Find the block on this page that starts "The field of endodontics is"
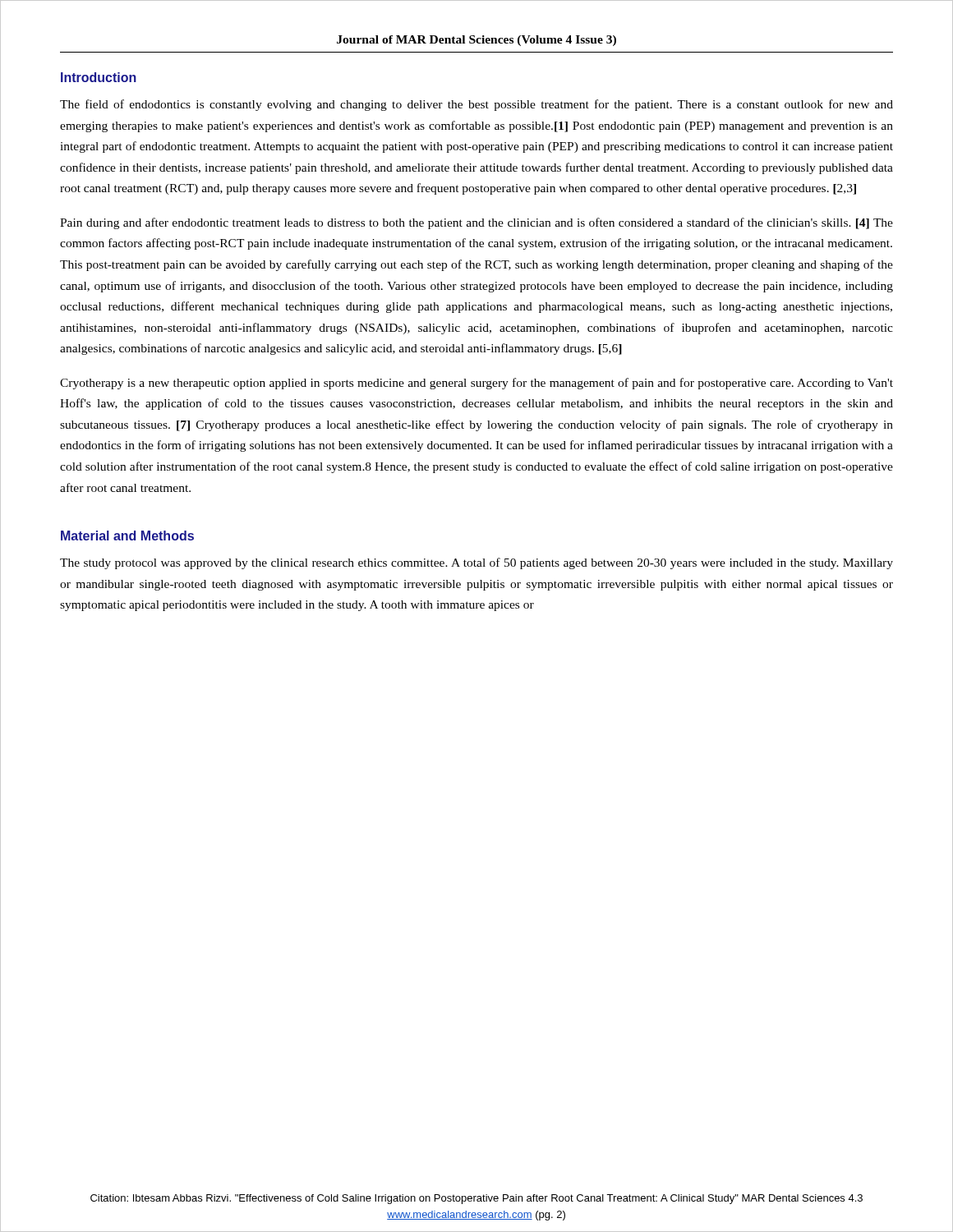 476,146
